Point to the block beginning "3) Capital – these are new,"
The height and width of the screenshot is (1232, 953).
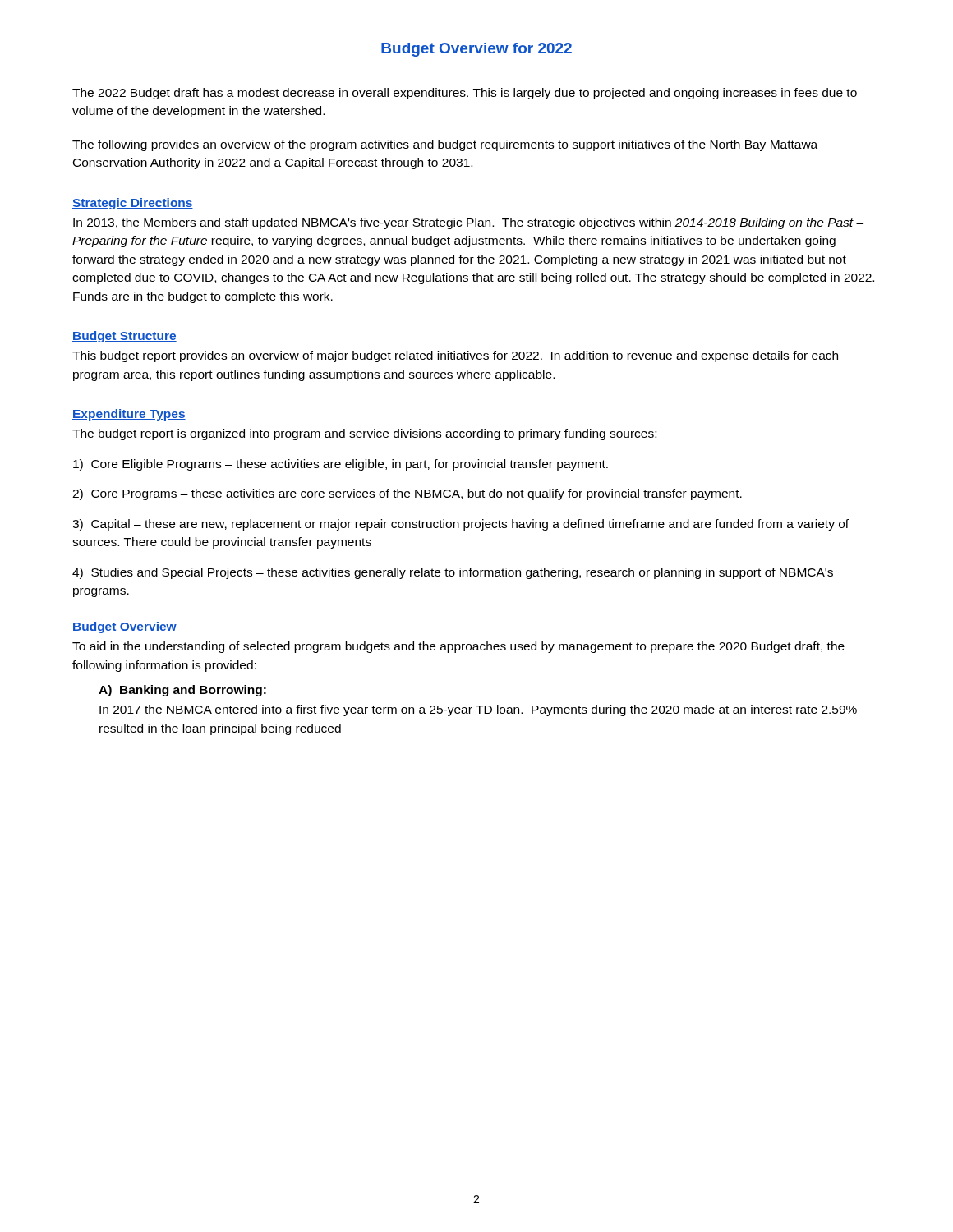[x=461, y=532]
